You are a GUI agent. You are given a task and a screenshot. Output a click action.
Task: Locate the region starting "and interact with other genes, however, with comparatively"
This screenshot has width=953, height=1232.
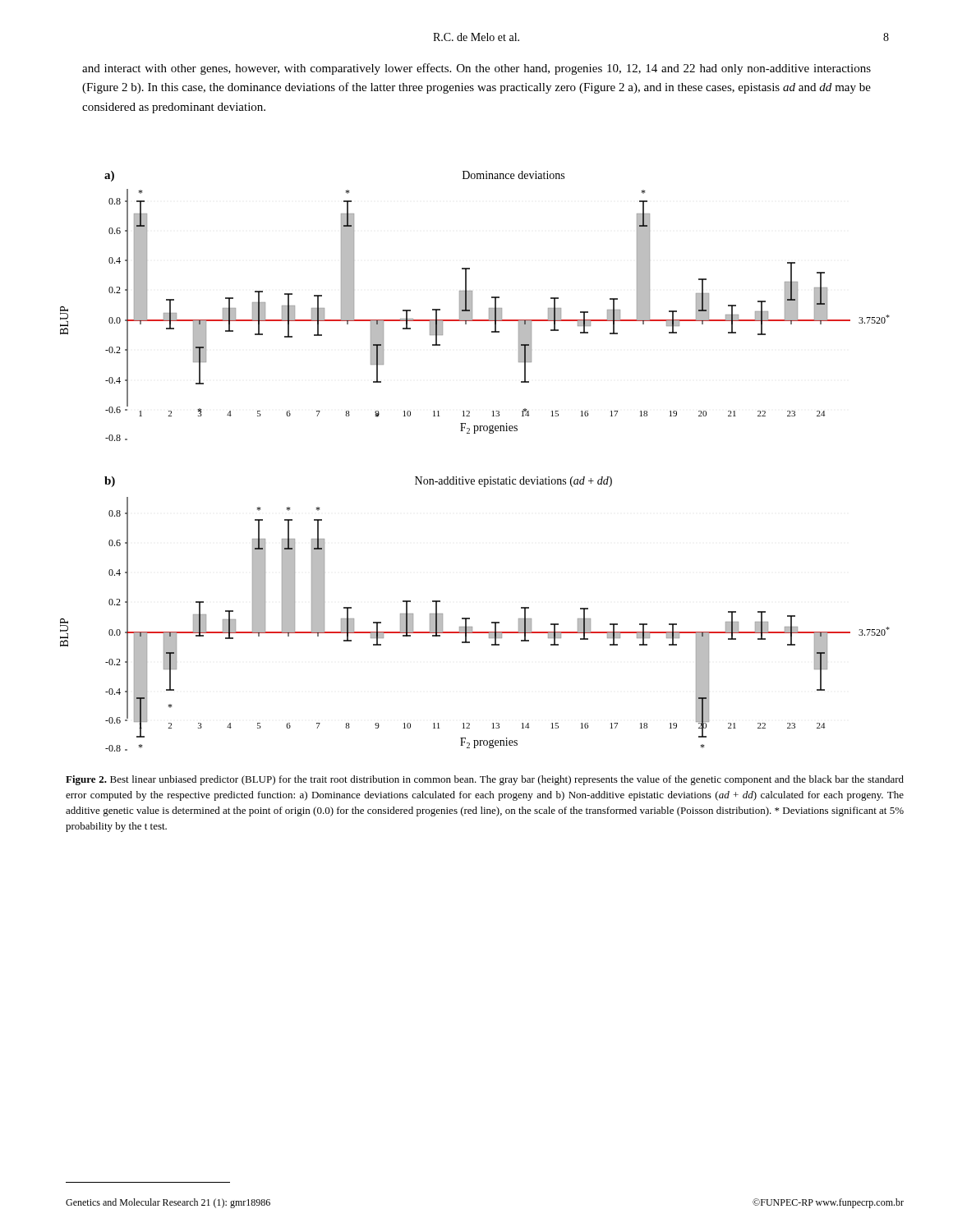(x=476, y=87)
